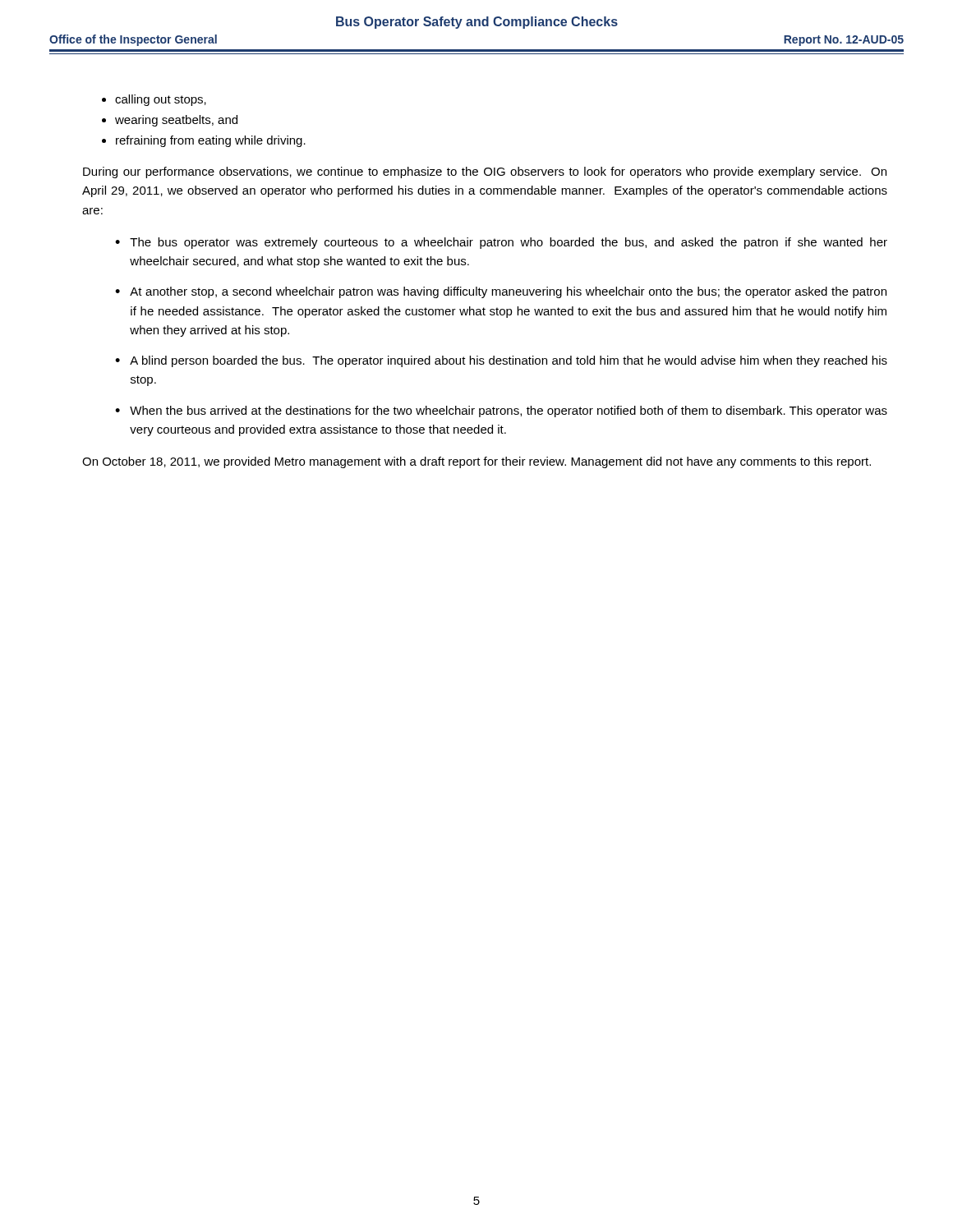
Task: Select the list item with the text "• A blind person boarded the bus."
Action: pos(501,370)
